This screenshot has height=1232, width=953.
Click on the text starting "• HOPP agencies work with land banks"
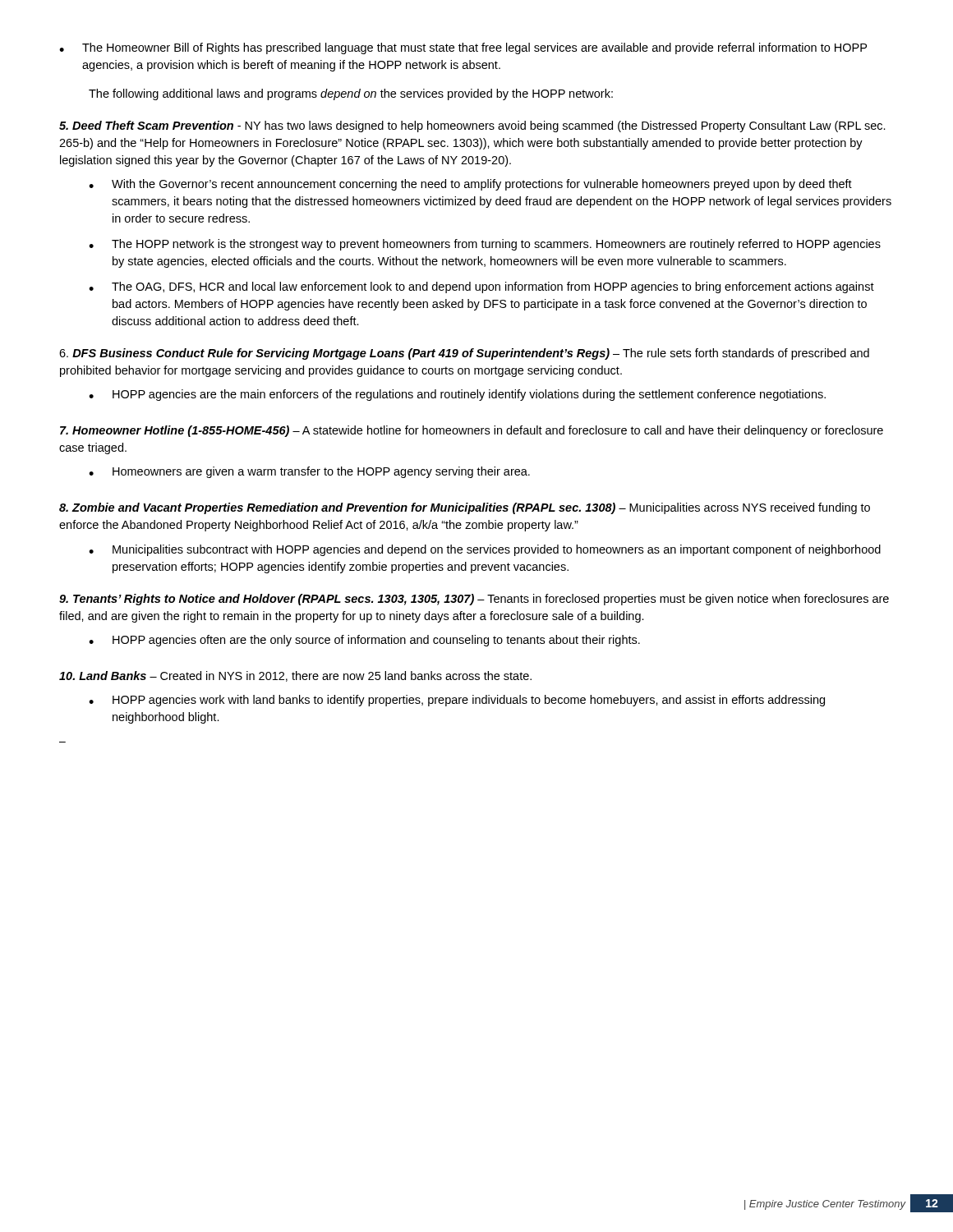[491, 709]
